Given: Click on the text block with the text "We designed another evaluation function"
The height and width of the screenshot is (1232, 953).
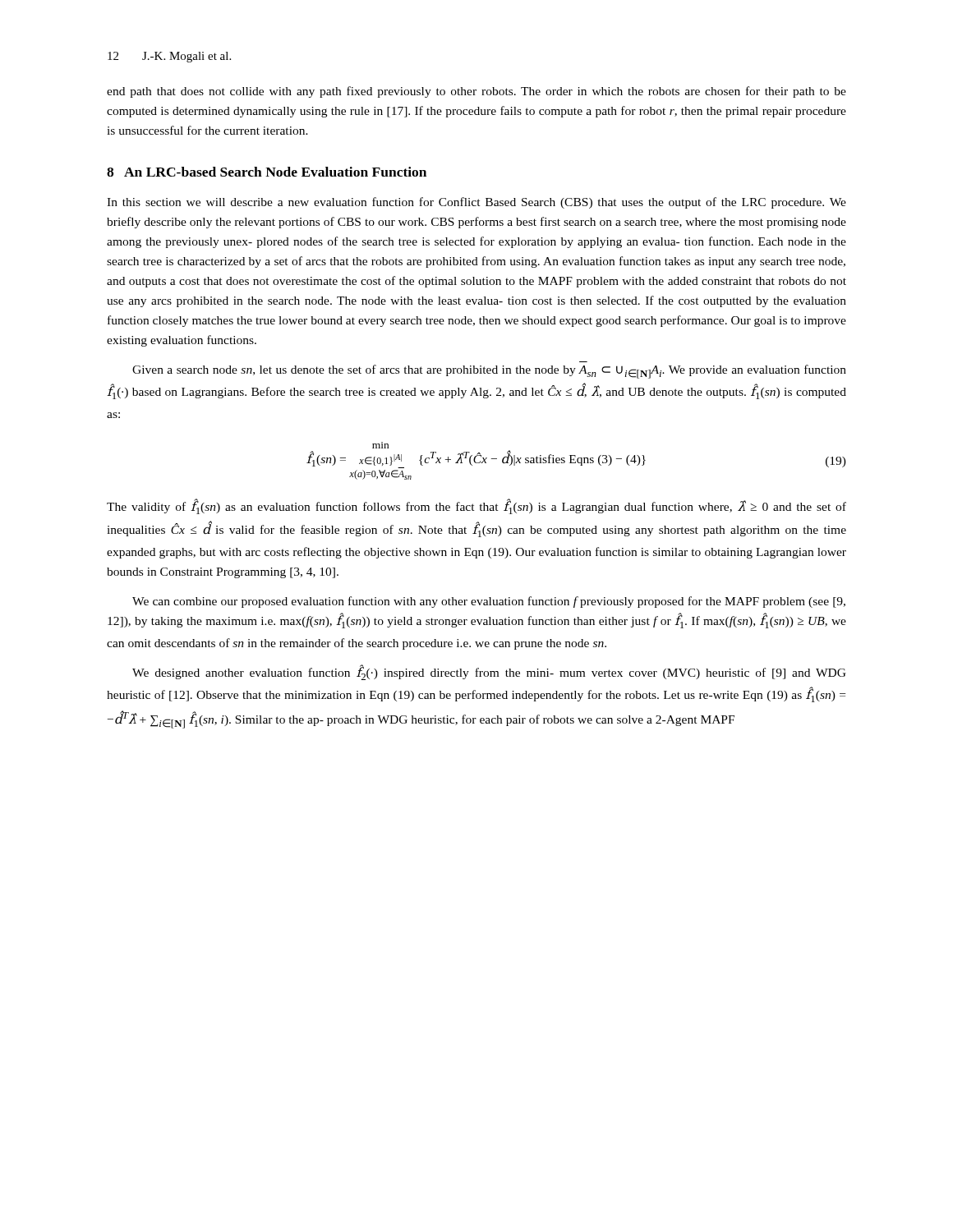Looking at the screenshot, I should (x=476, y=697).
